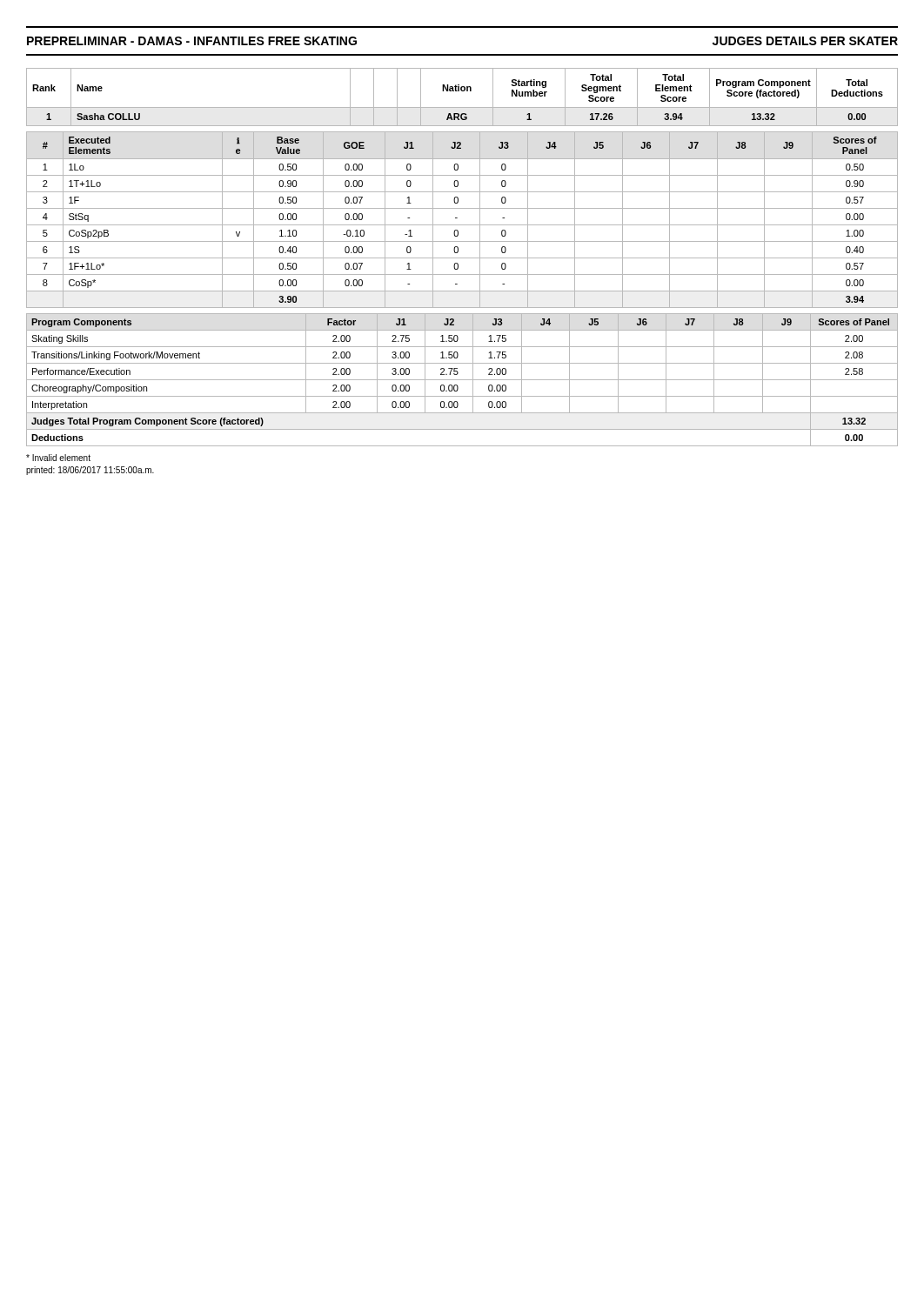Locate the table with the text "Executed Elements"
This screenshot has height=1305, width=924.
point(462,220)
